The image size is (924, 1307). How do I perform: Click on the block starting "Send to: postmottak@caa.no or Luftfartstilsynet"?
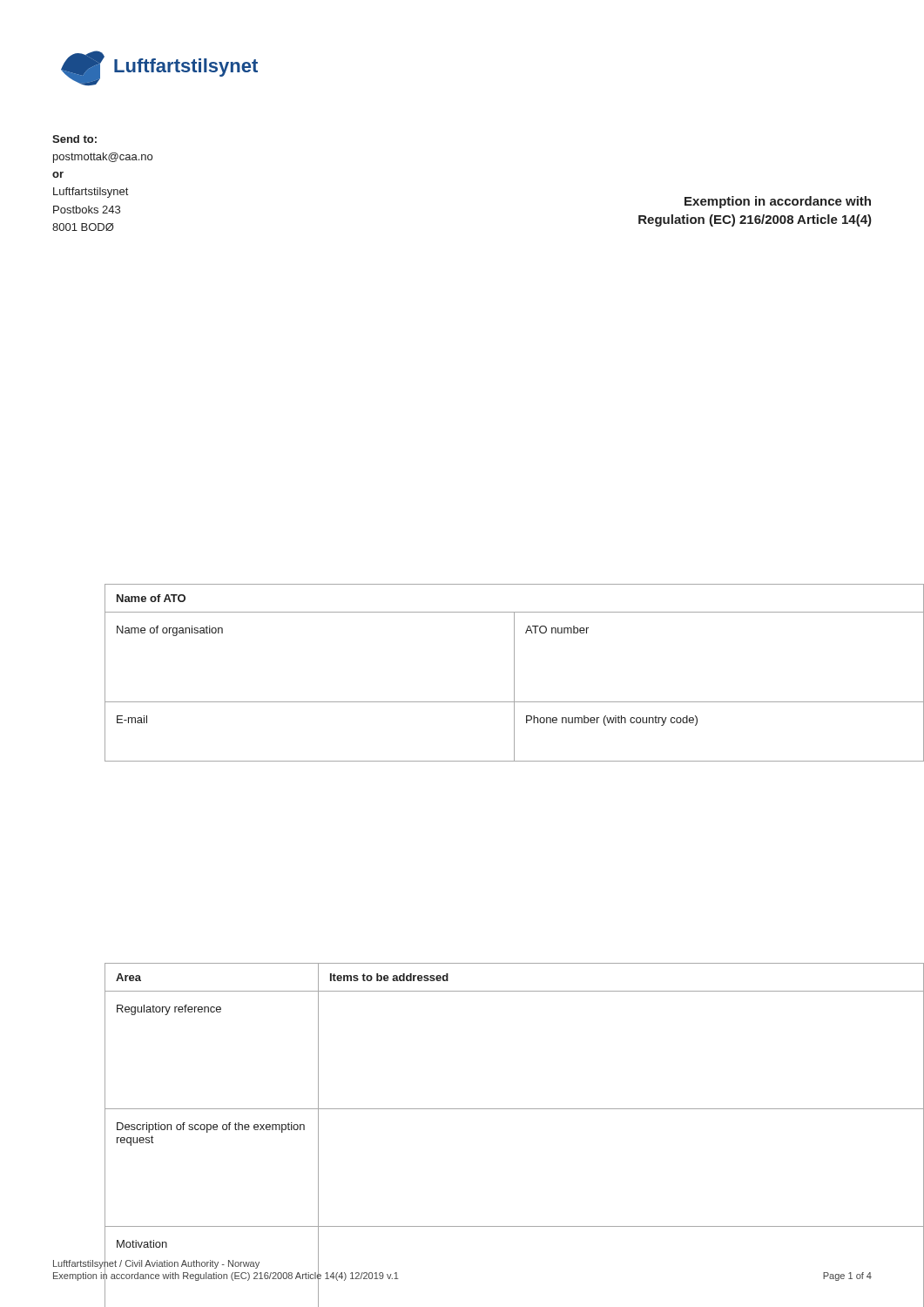coord(103,183)
